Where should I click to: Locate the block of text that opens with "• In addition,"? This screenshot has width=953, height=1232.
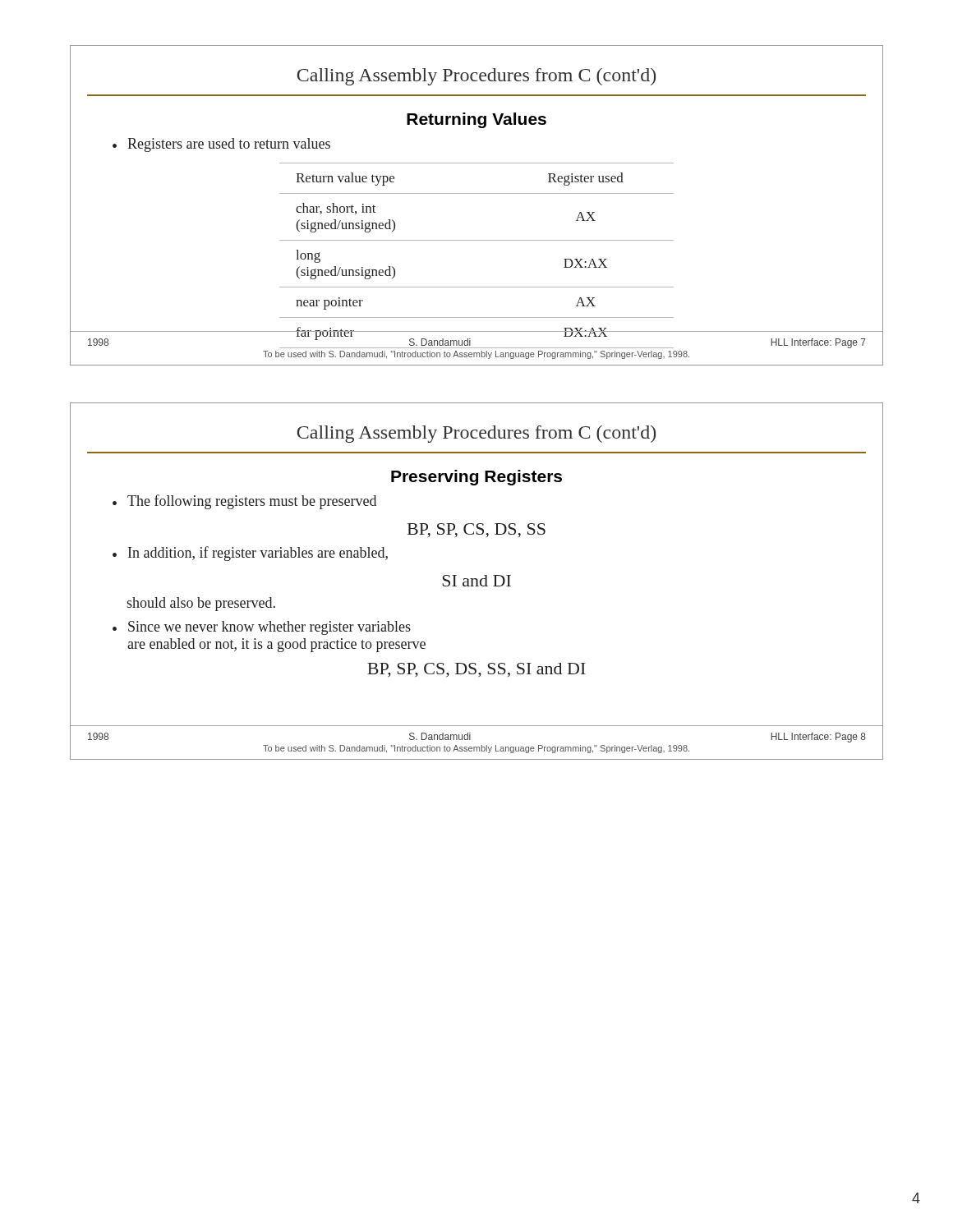point(250,555)
